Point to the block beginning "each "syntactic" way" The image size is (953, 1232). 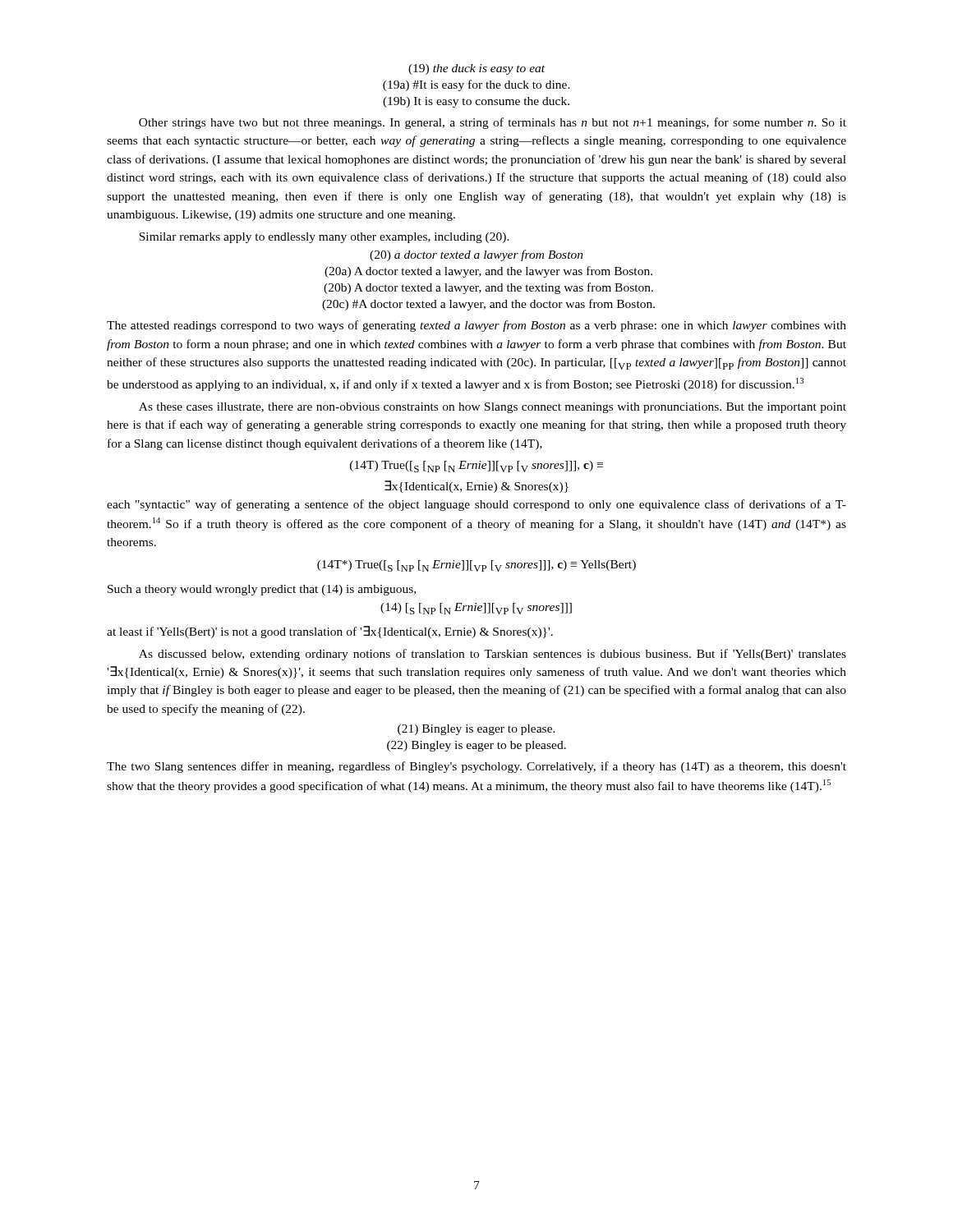(476, 524)
